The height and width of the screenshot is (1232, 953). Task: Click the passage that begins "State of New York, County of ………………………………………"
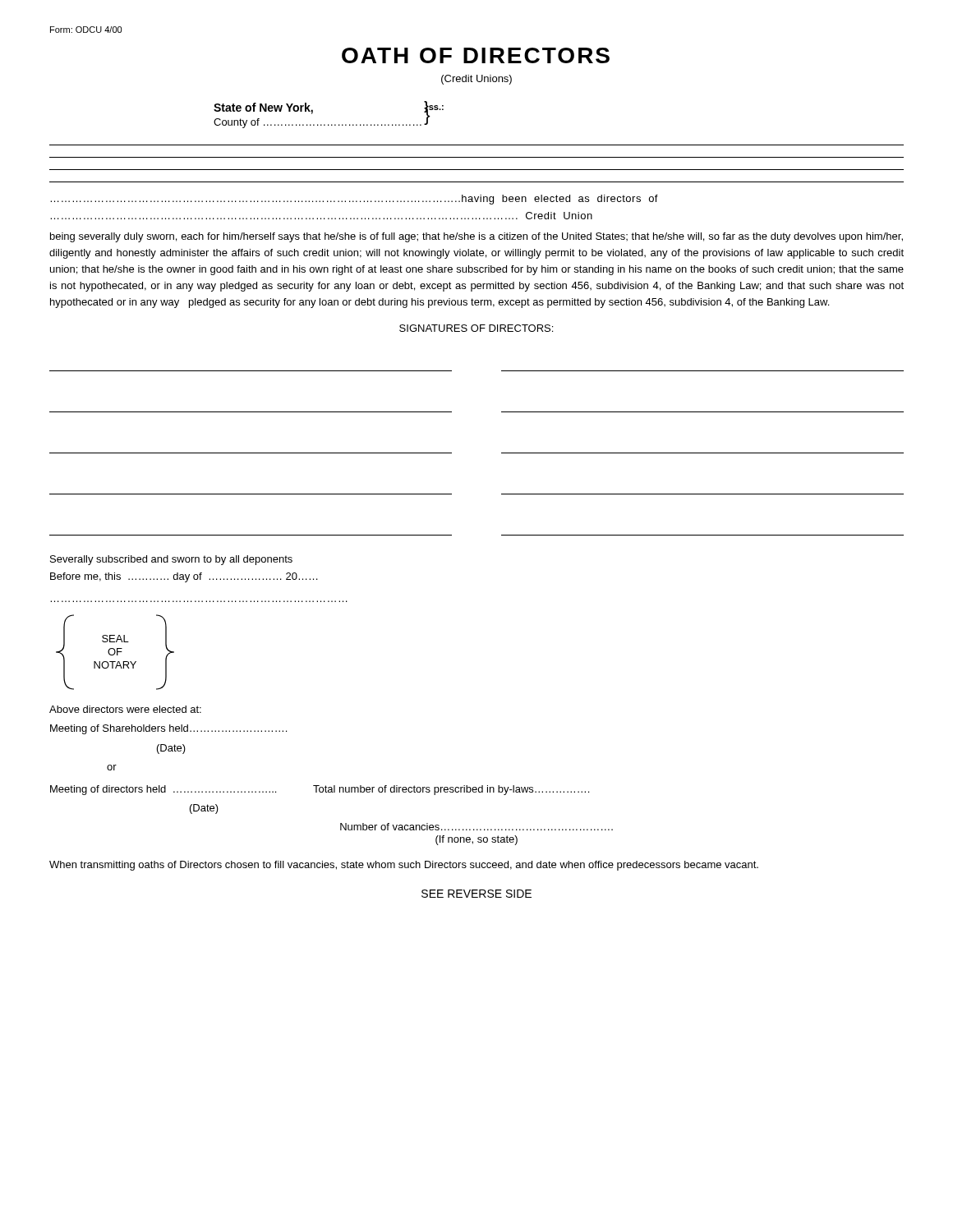pos(248,111)
